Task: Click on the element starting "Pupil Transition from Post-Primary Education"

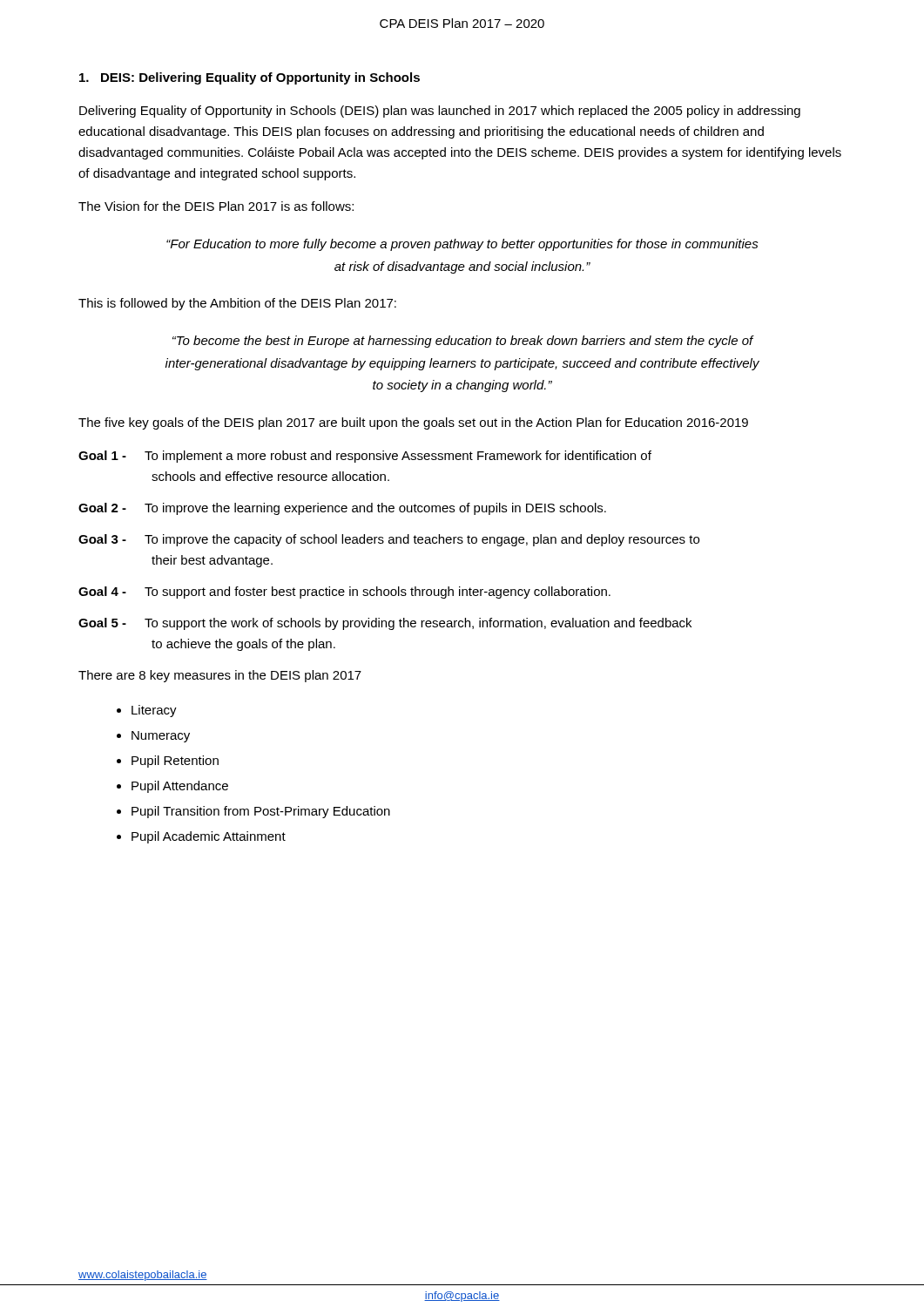Action: pos(261,810)
